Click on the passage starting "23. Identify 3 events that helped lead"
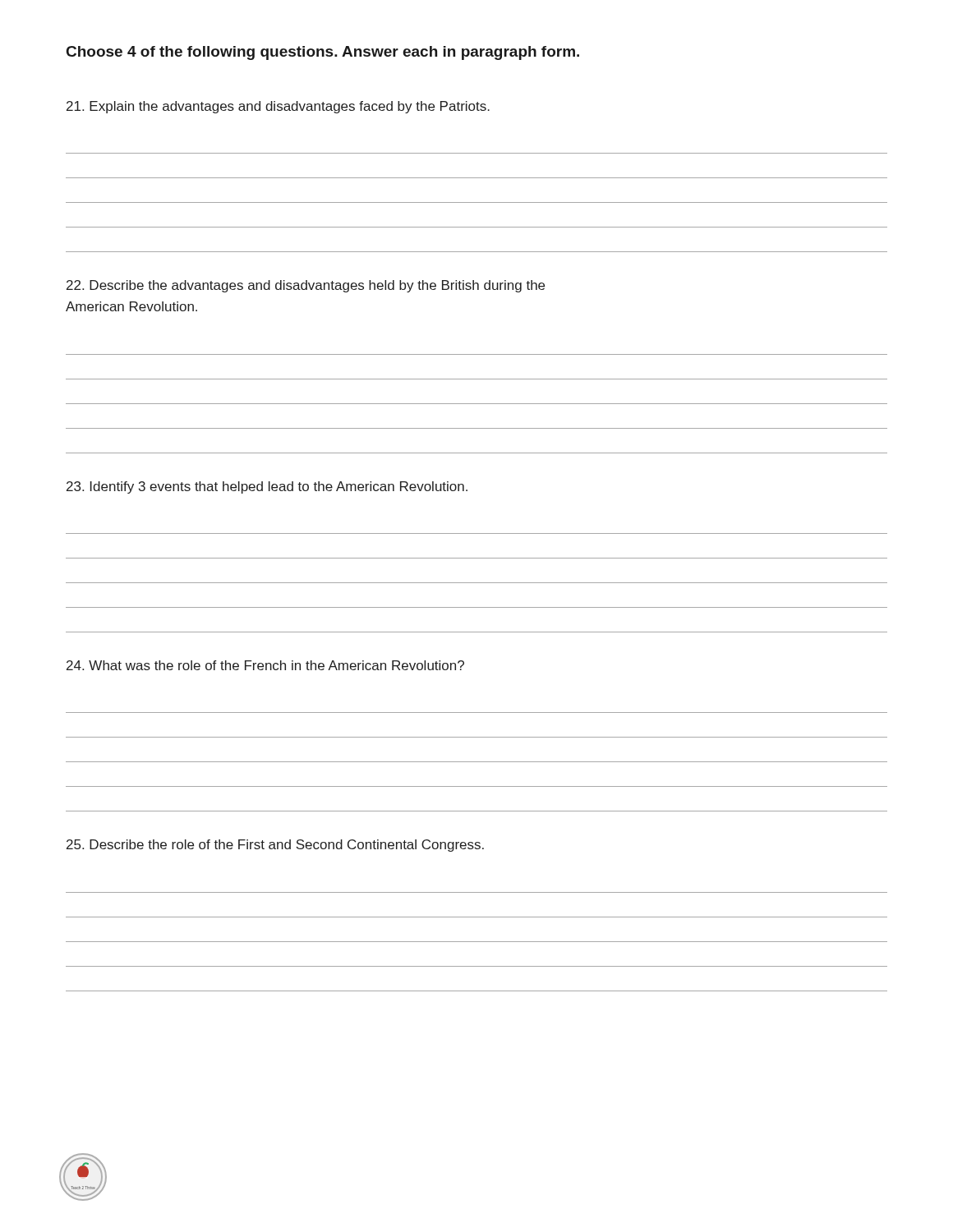 click(x=476, y=554)
